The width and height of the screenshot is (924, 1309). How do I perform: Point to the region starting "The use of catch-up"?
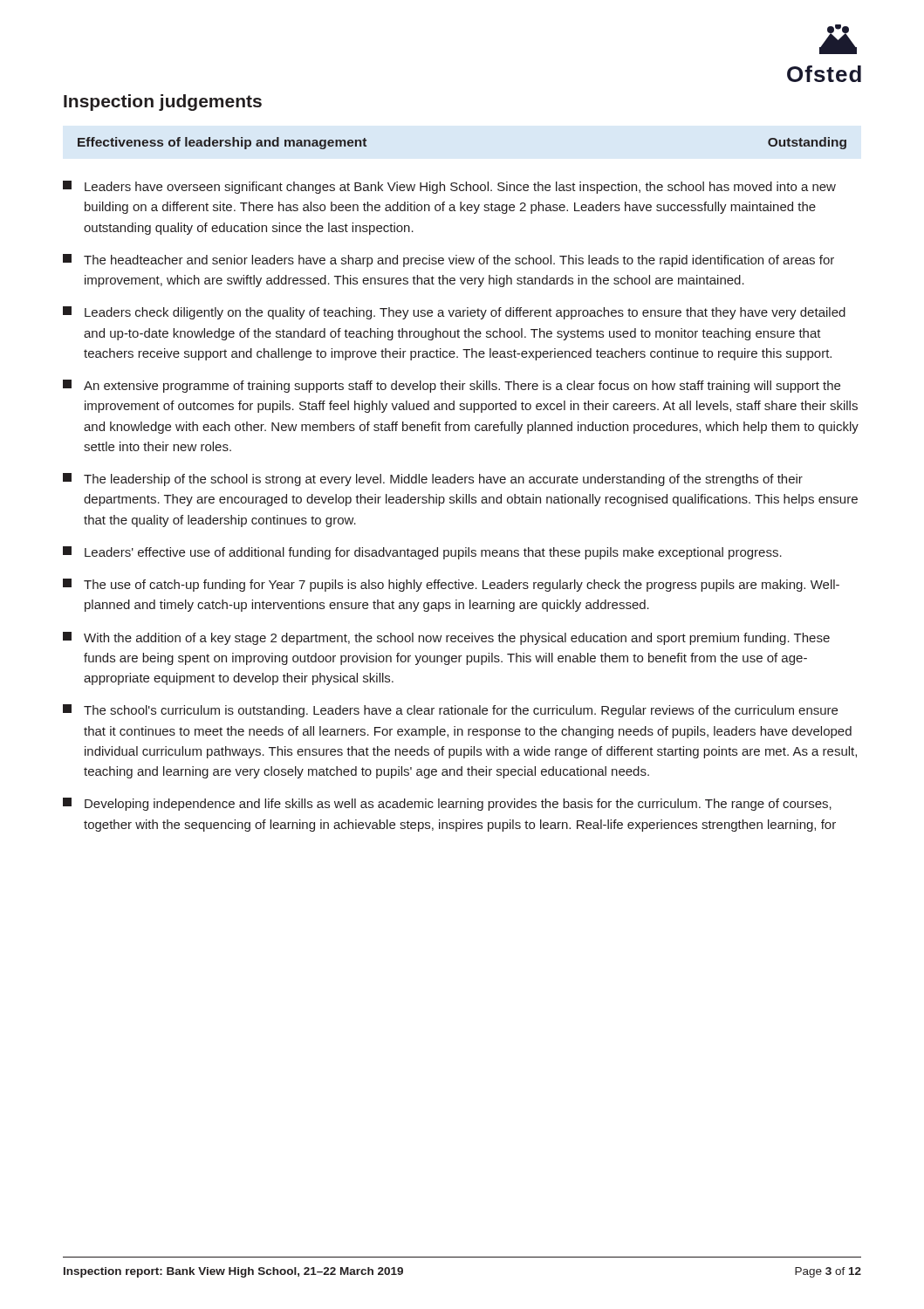pos(462,595)
